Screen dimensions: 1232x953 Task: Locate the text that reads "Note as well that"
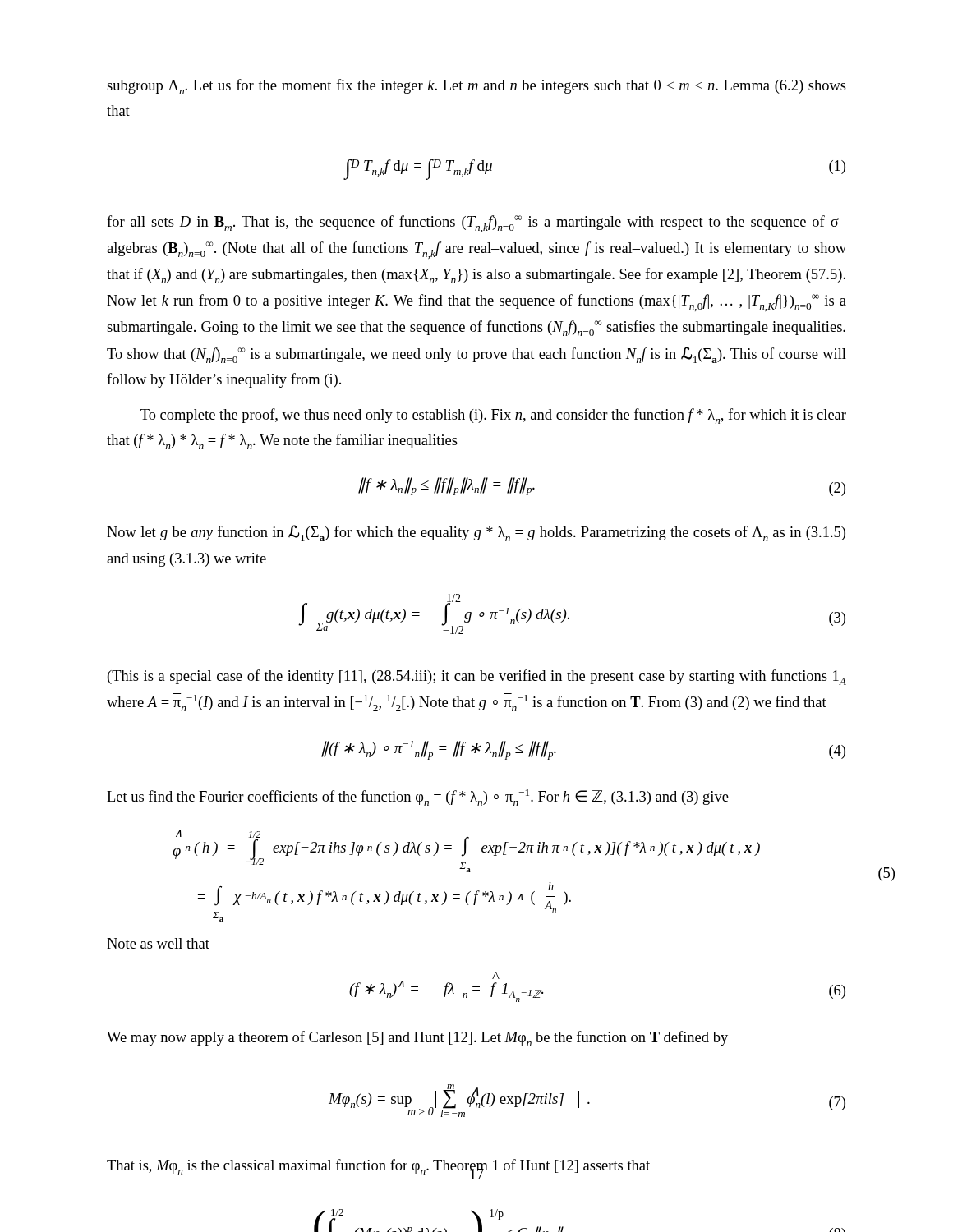pyautogui.click(x=158, y=944)
